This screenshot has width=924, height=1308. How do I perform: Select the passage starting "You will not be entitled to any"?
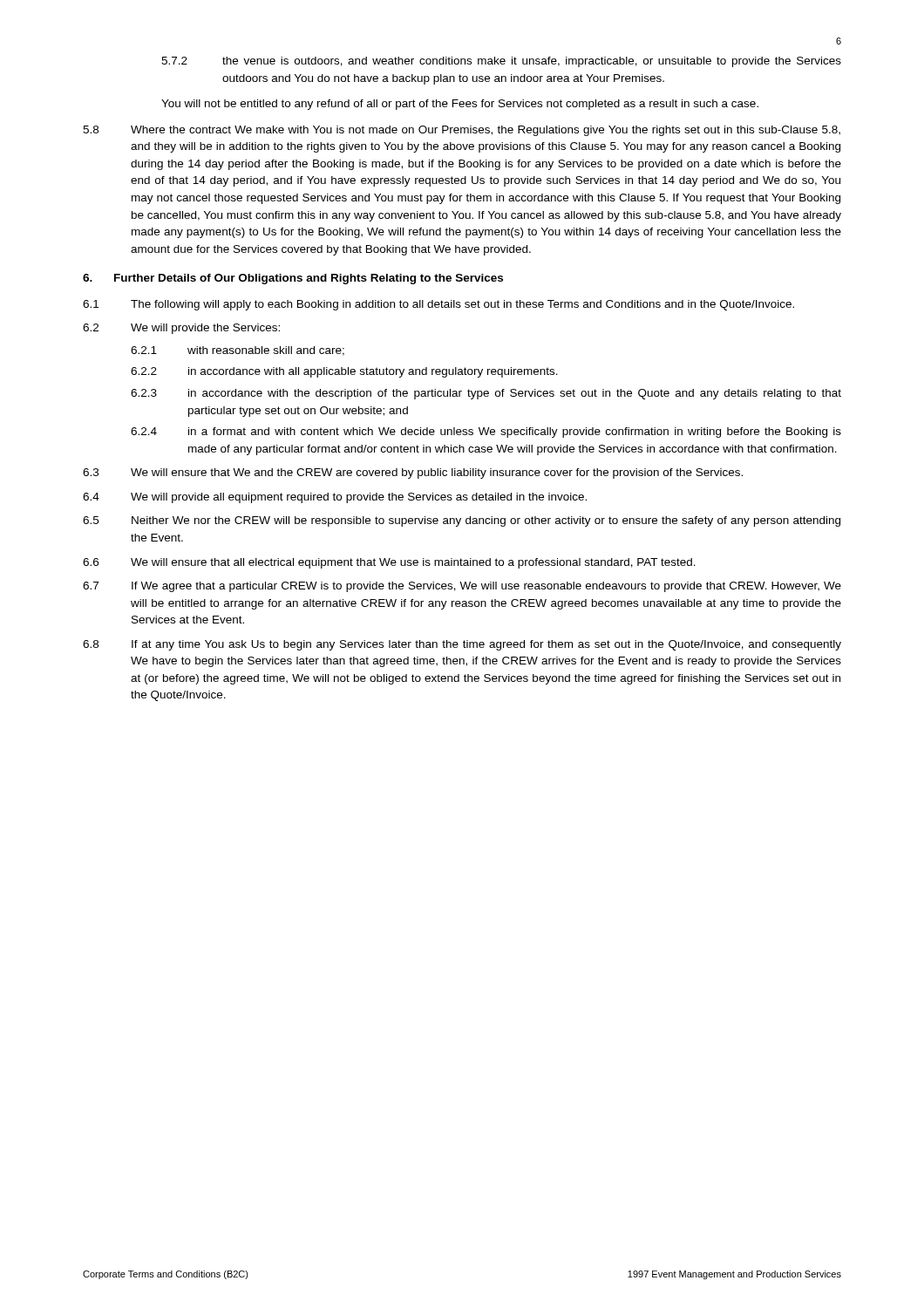coord(460,103)
